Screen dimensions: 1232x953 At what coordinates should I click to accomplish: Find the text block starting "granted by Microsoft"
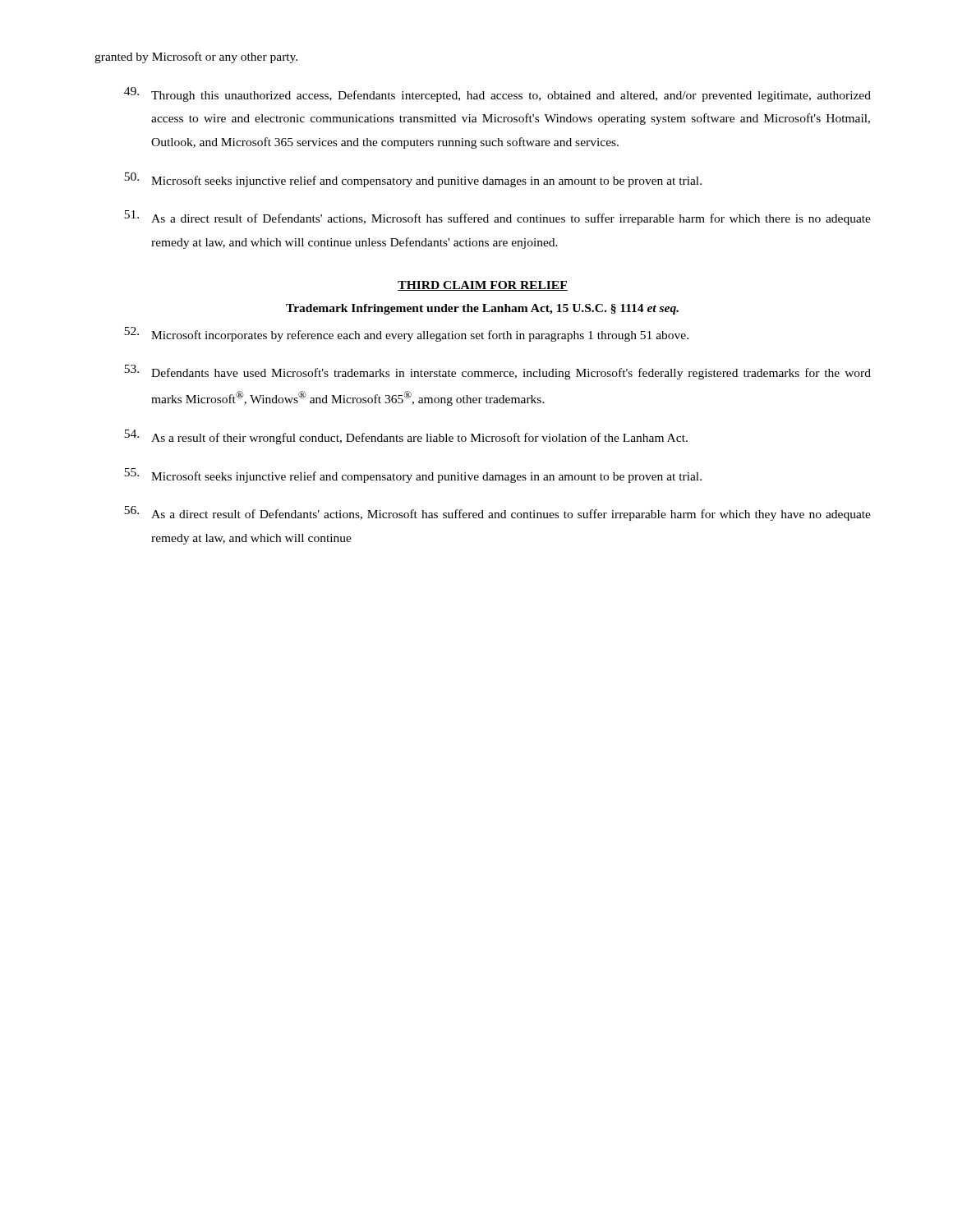196,57
